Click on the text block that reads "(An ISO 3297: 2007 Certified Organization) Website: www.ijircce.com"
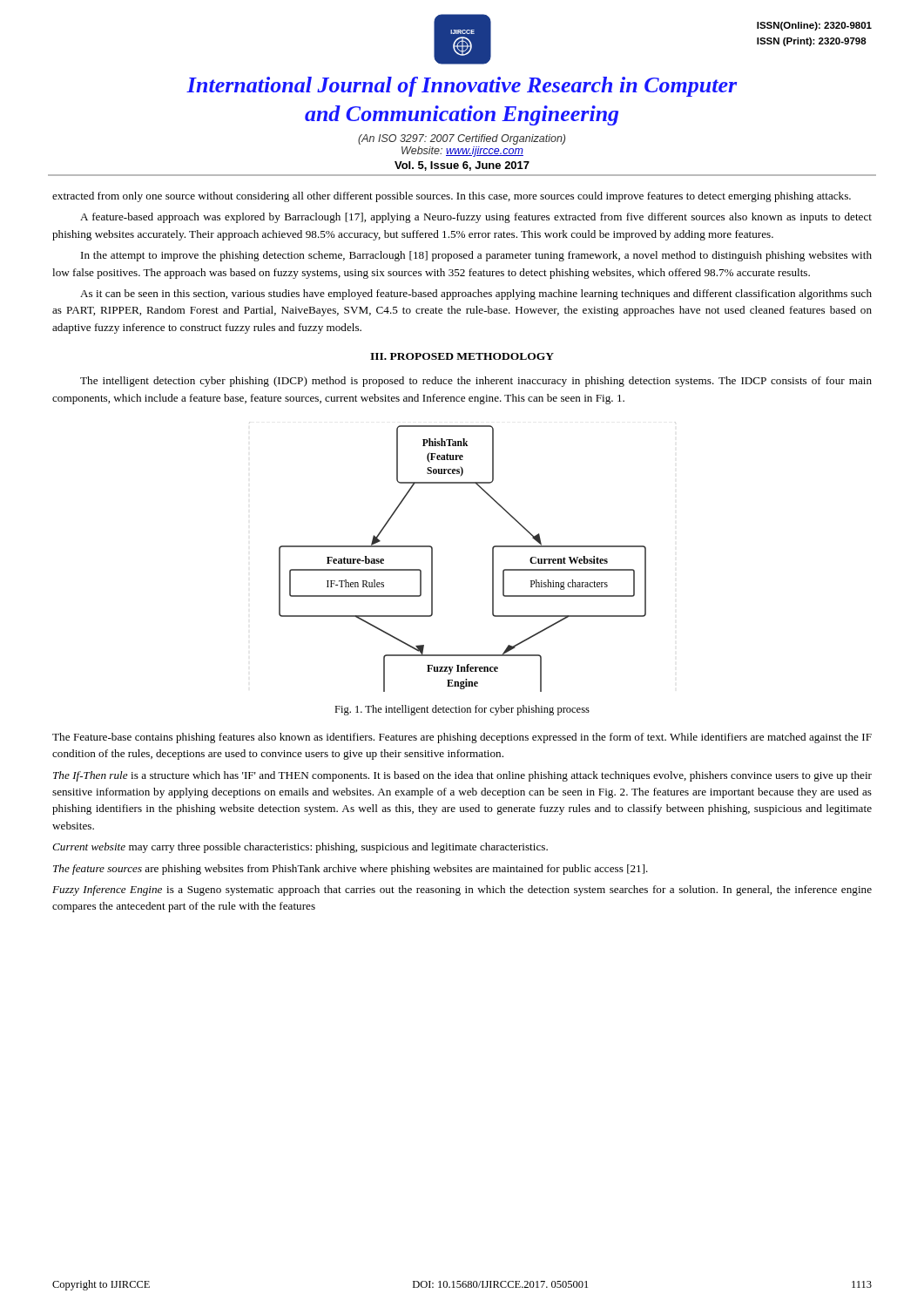This screenshot has height=1307, width=924. click(462, 152)
